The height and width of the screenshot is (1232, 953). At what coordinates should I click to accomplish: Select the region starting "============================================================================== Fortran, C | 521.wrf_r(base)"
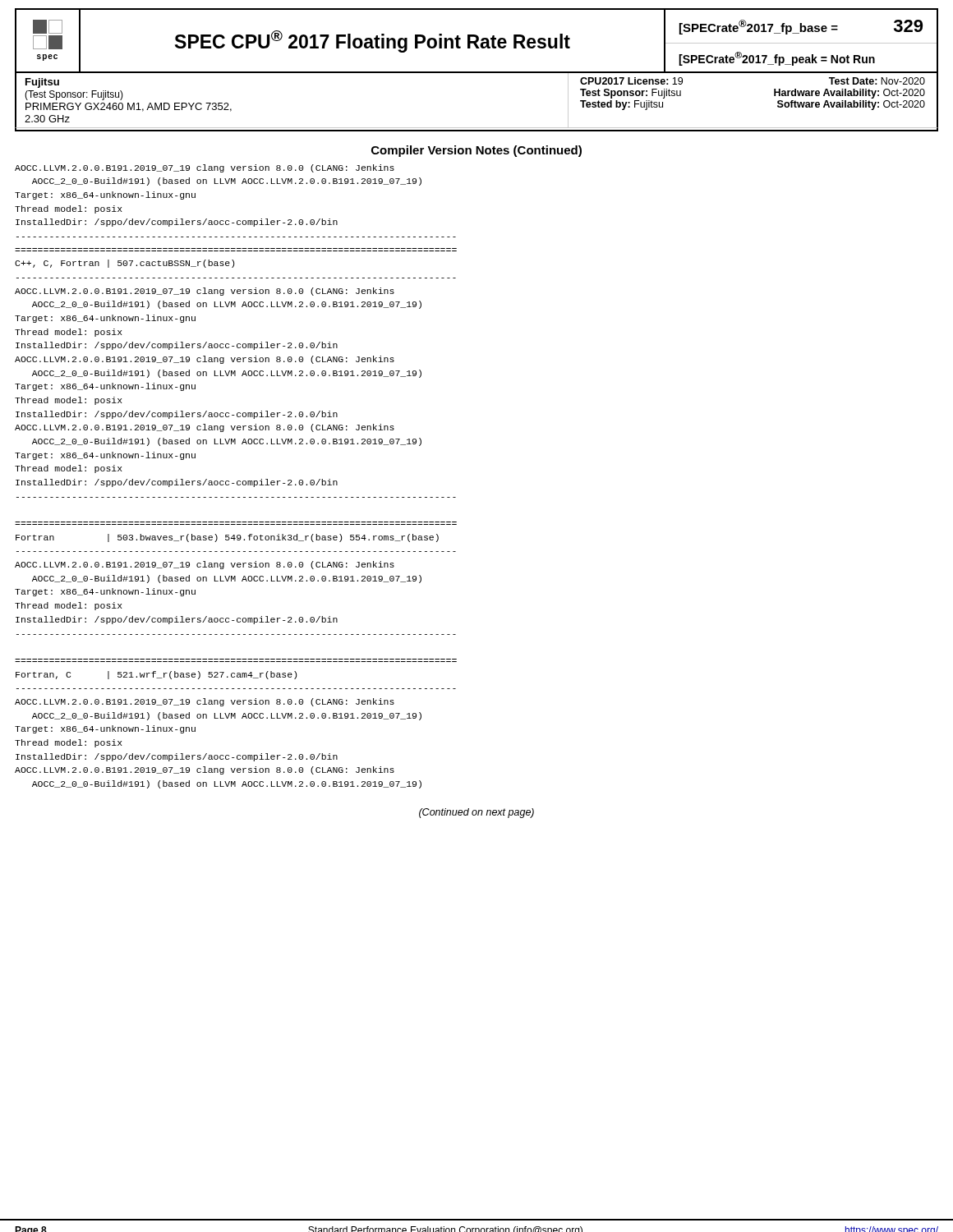click(x=236, y=674)
